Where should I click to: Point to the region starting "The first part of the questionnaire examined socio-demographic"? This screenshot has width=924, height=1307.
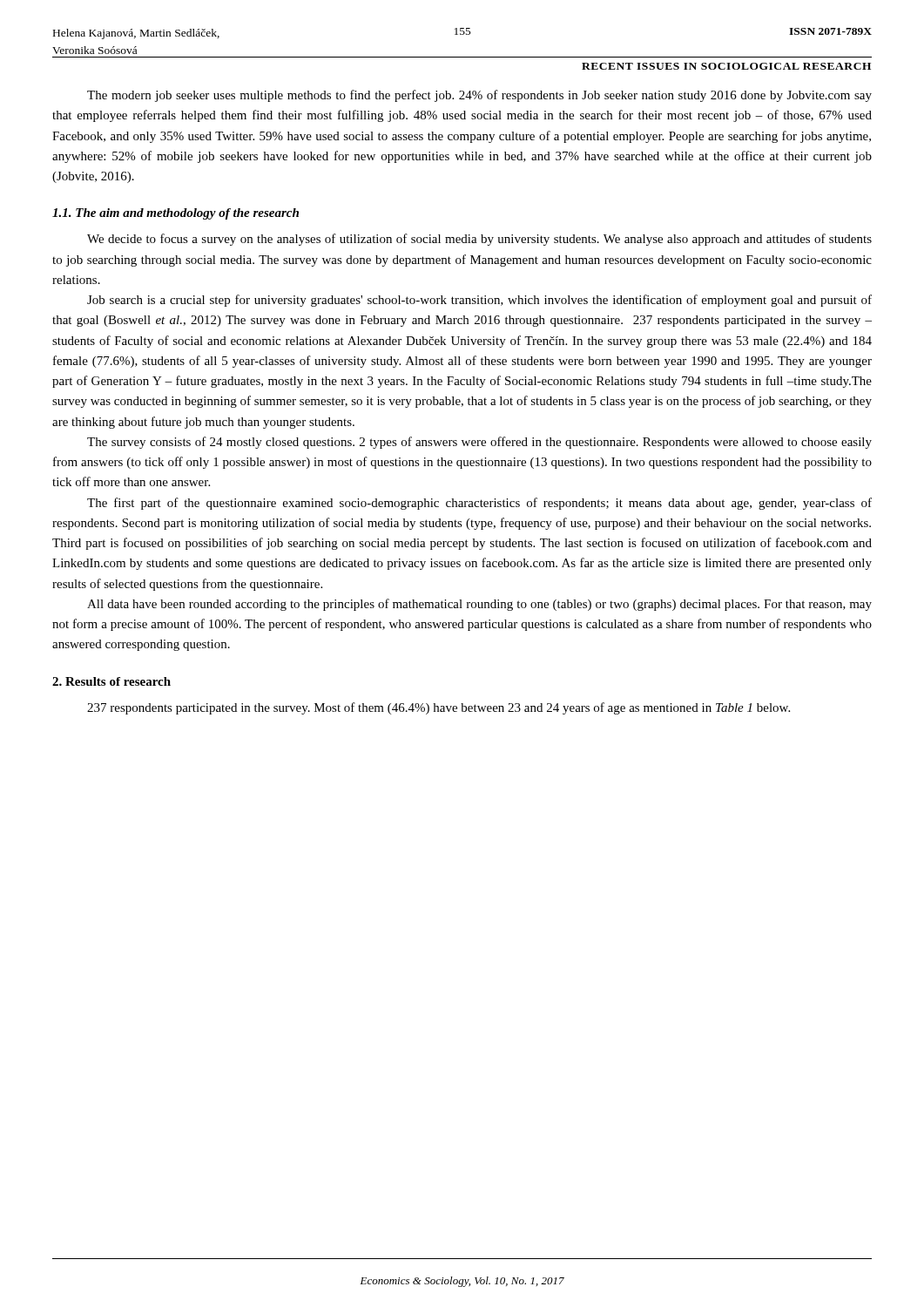(x=462, y=543)
